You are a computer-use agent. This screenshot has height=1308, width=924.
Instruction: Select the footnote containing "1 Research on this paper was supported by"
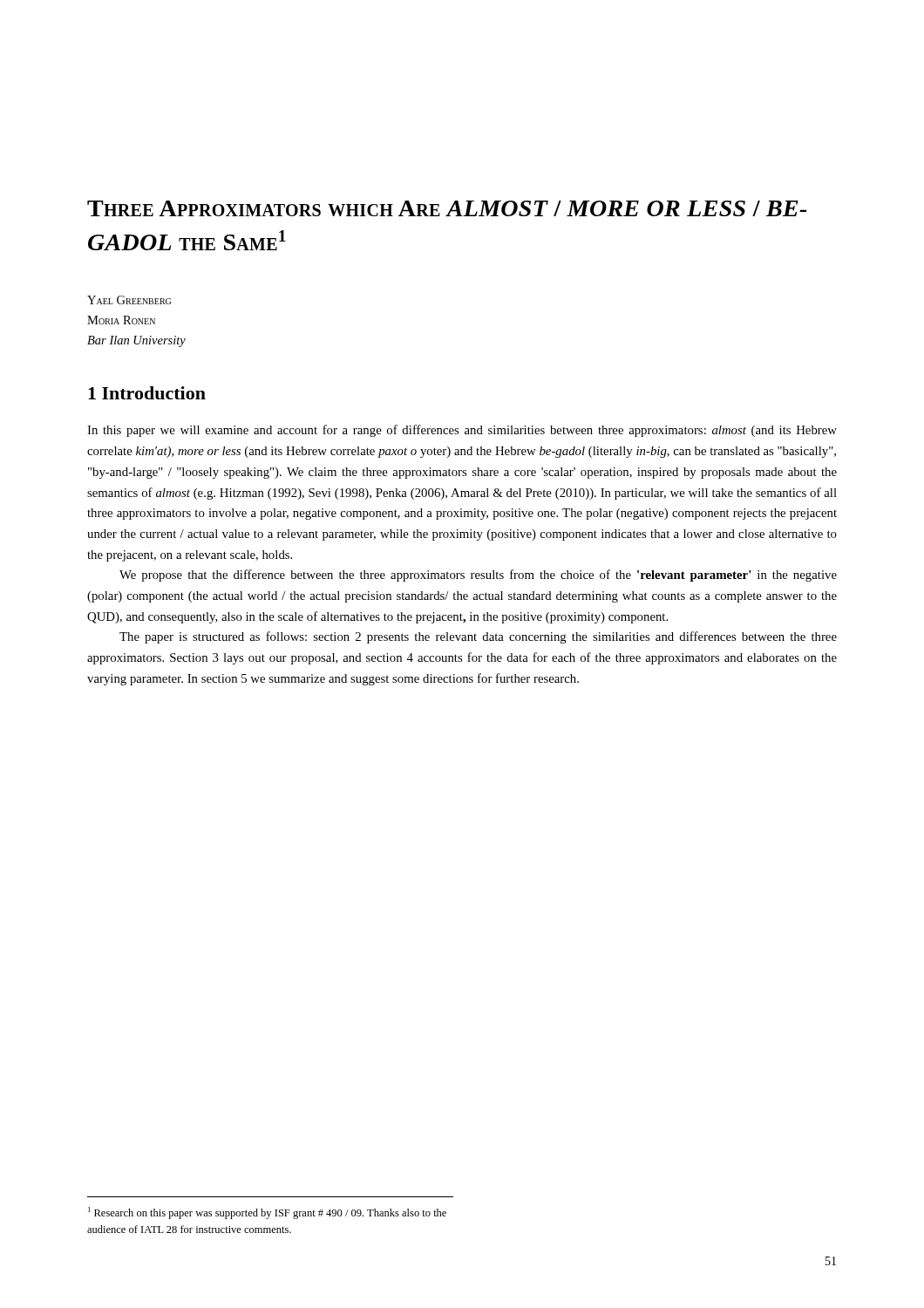pos(267,1221)
